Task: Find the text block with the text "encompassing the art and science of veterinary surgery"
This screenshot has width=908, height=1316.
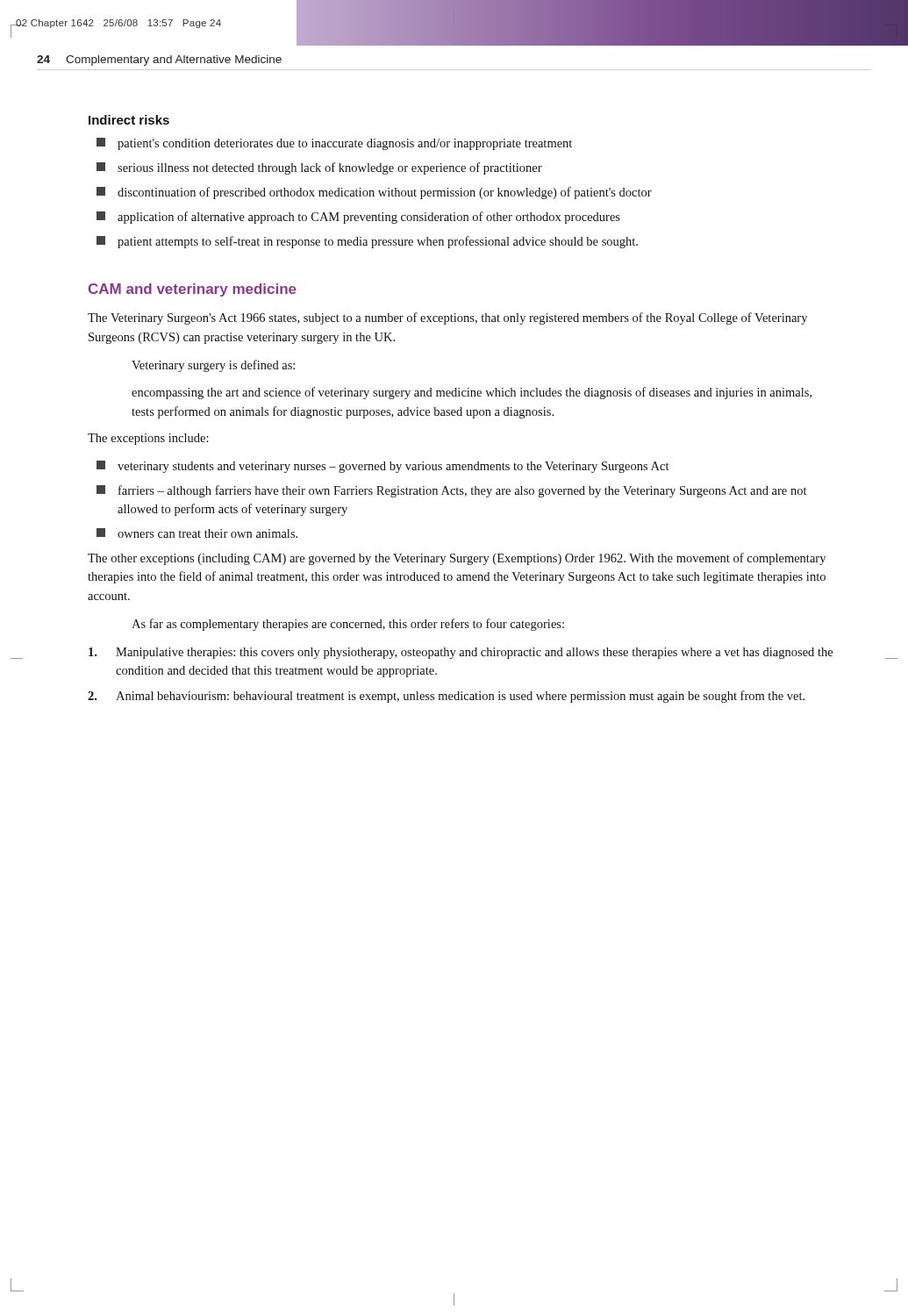Action: point(472,402)
